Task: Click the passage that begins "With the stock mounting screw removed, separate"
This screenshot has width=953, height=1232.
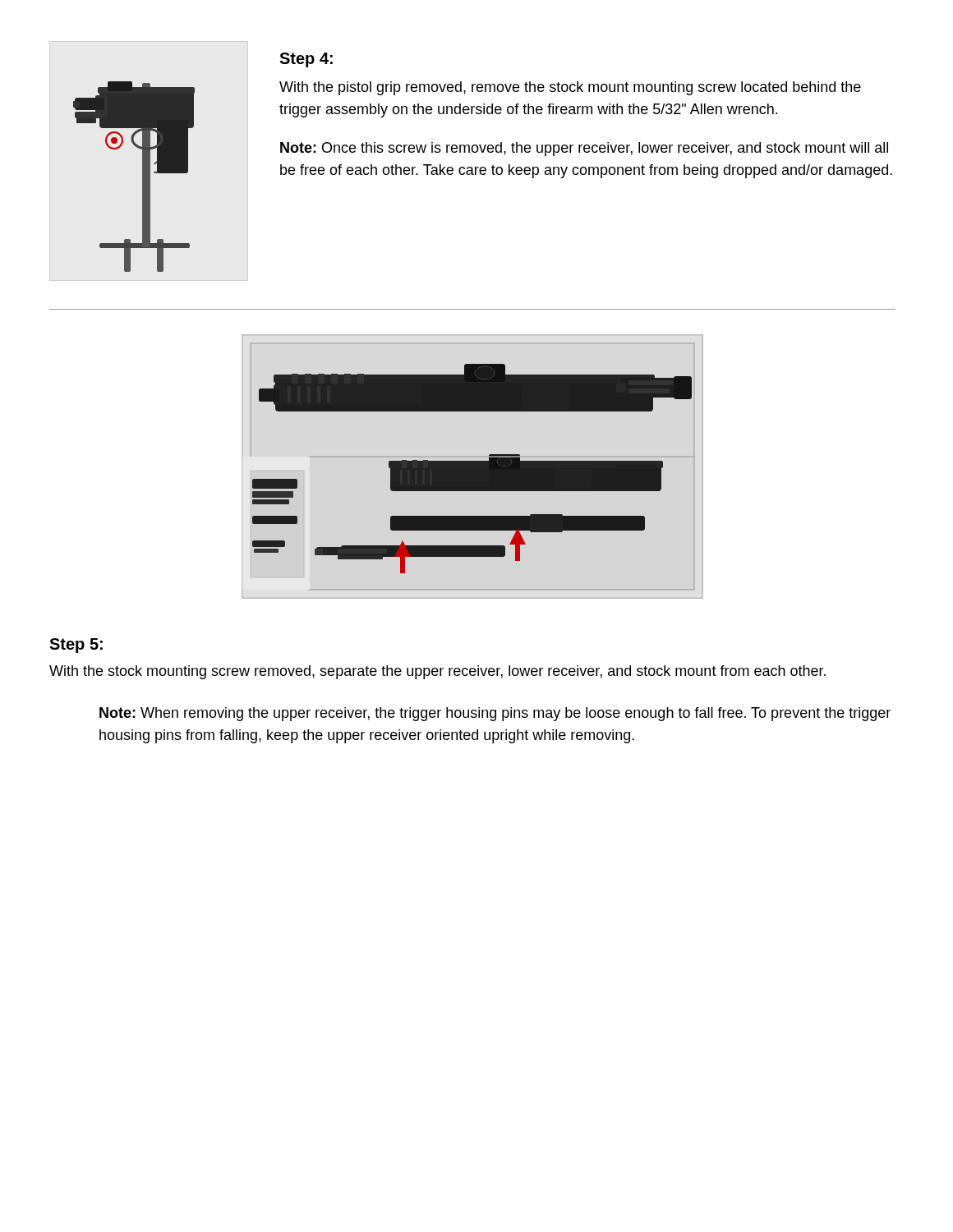Action: 438,671
